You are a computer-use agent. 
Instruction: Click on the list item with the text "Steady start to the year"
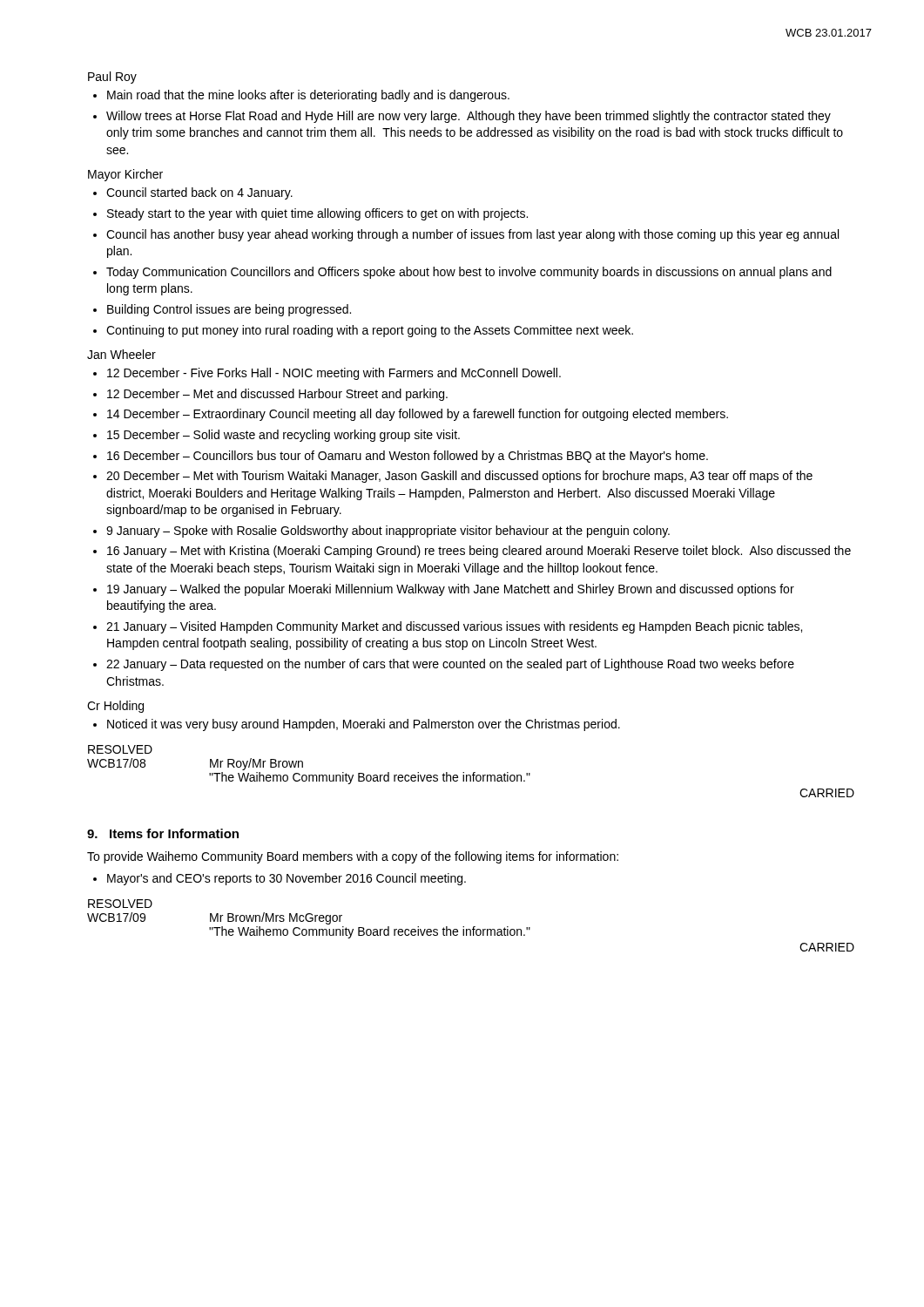pyautogui.click(x=318, y=213)
